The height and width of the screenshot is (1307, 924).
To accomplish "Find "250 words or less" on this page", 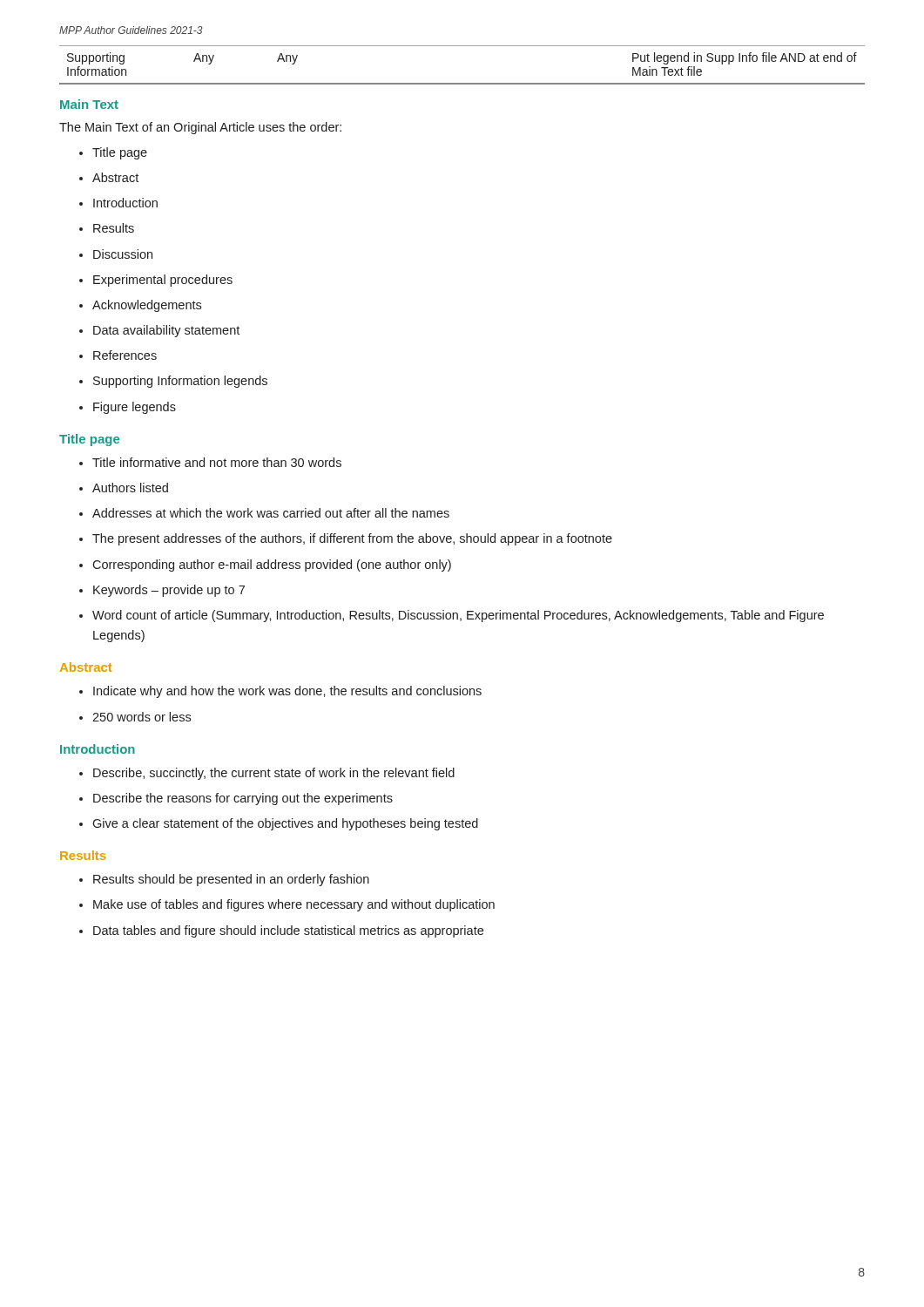I will 135,717.
